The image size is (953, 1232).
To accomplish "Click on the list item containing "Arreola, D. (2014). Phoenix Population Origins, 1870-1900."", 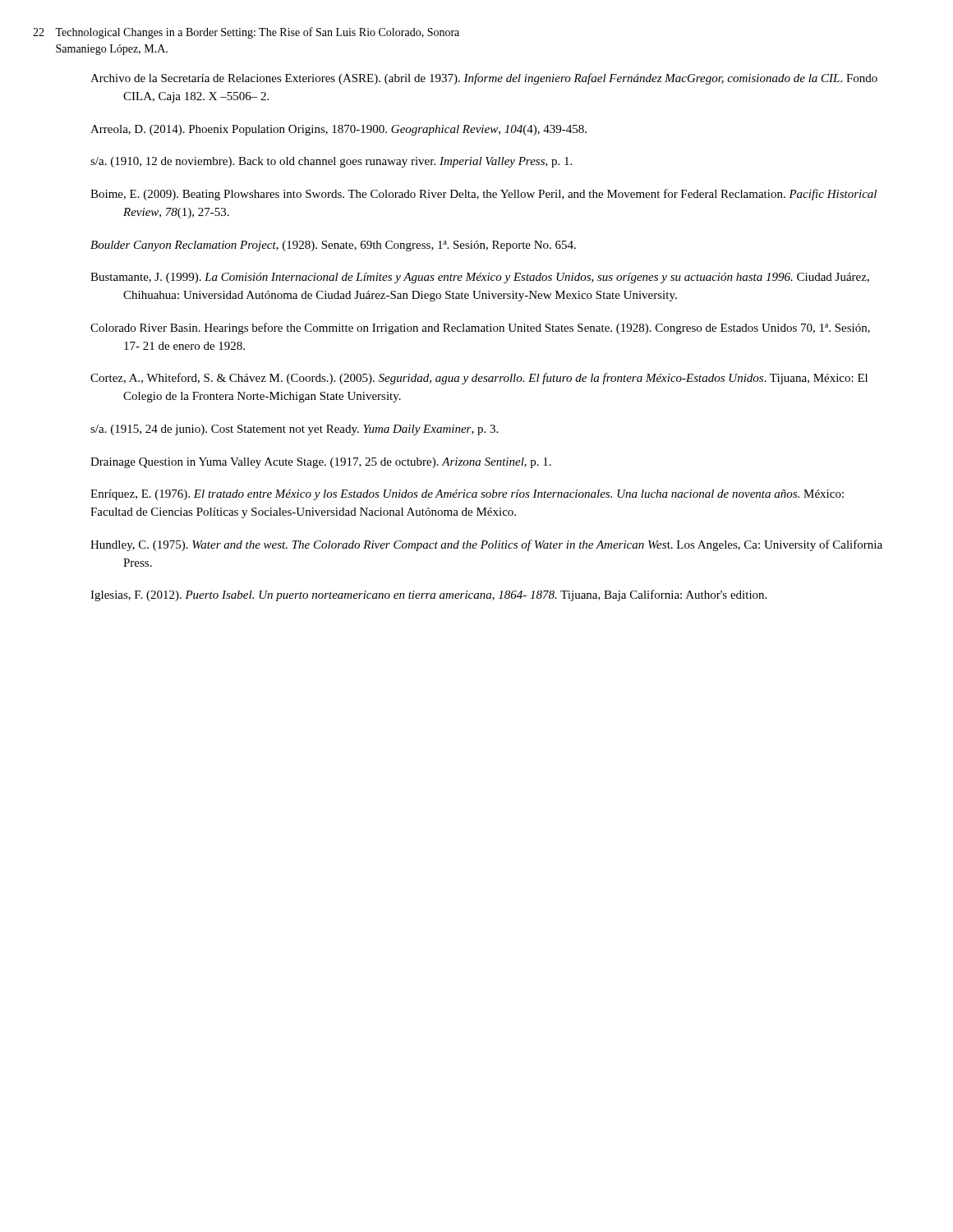I will [339, 129].
